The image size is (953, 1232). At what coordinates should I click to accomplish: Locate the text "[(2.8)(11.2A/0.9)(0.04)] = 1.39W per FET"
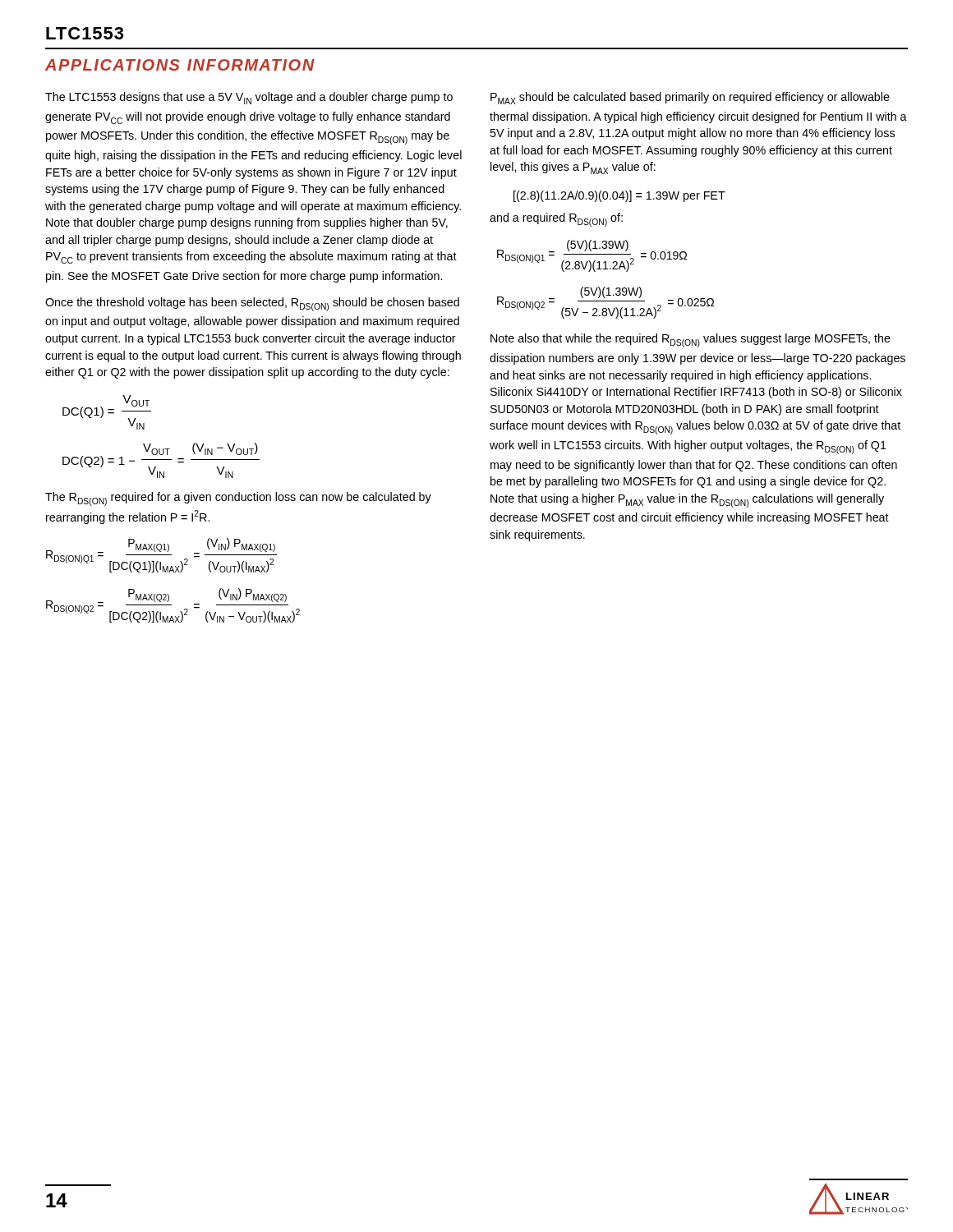619,196
